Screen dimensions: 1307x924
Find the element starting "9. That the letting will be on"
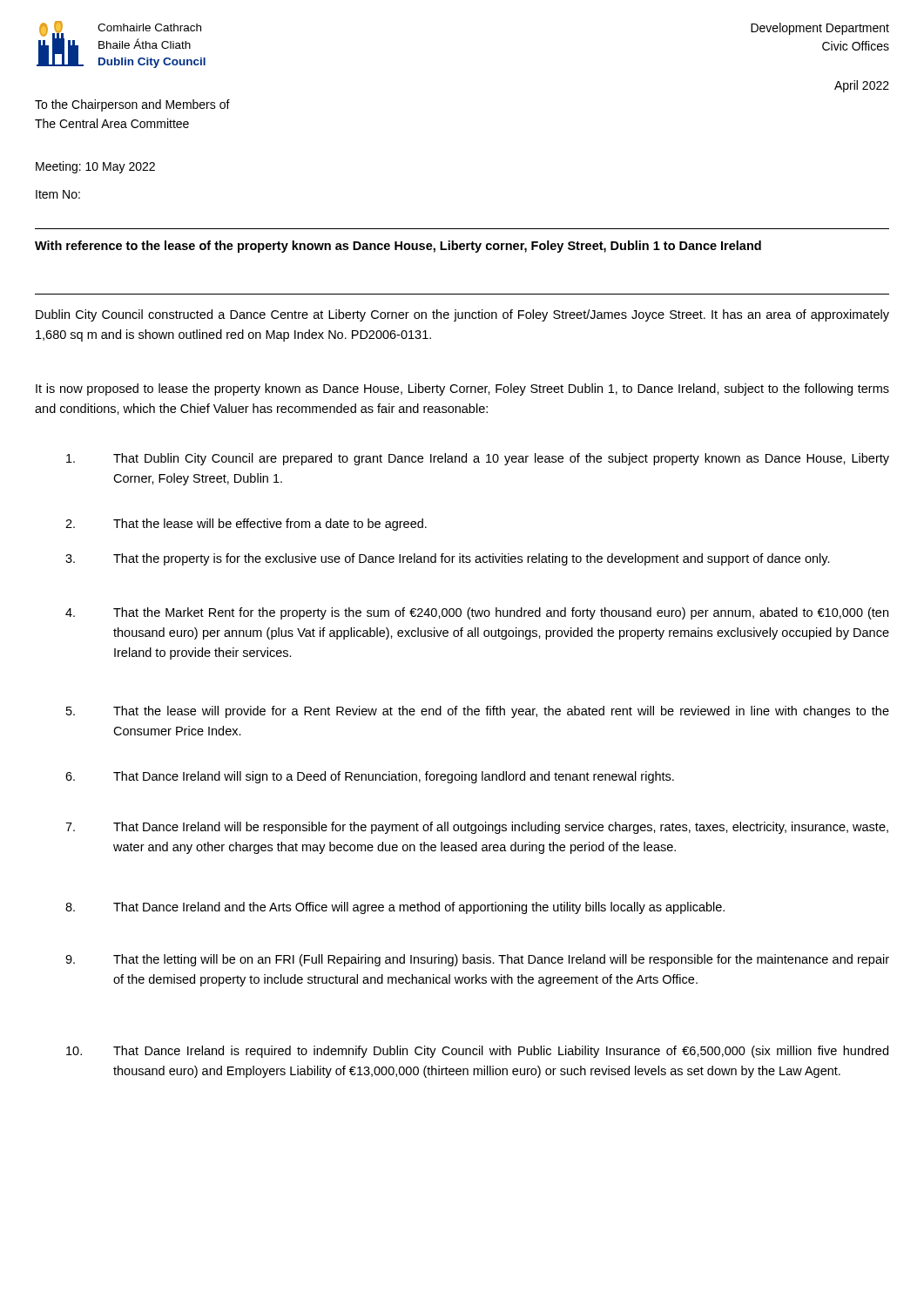point(462,970)
